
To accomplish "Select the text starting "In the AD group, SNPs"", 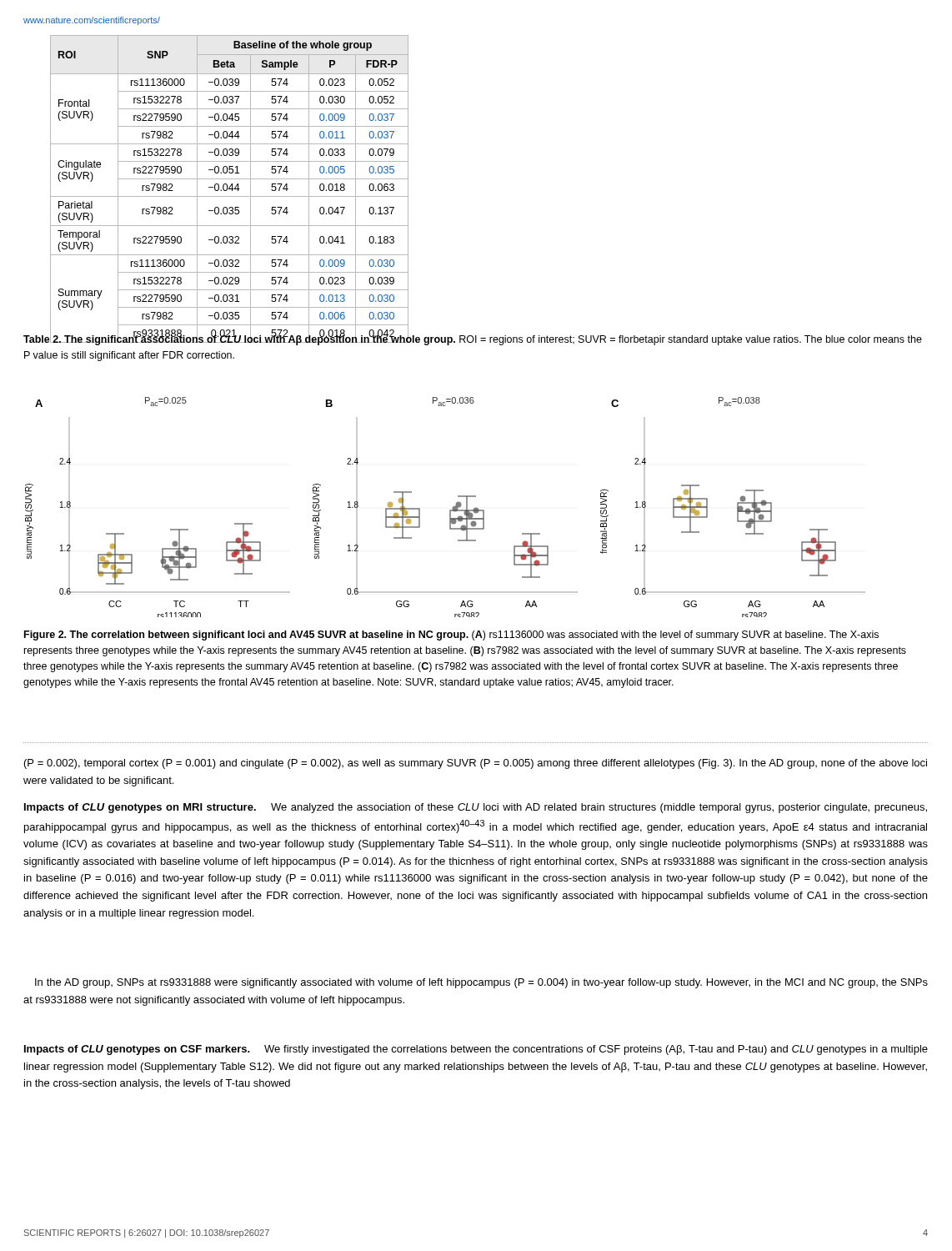I will point(476,991).
